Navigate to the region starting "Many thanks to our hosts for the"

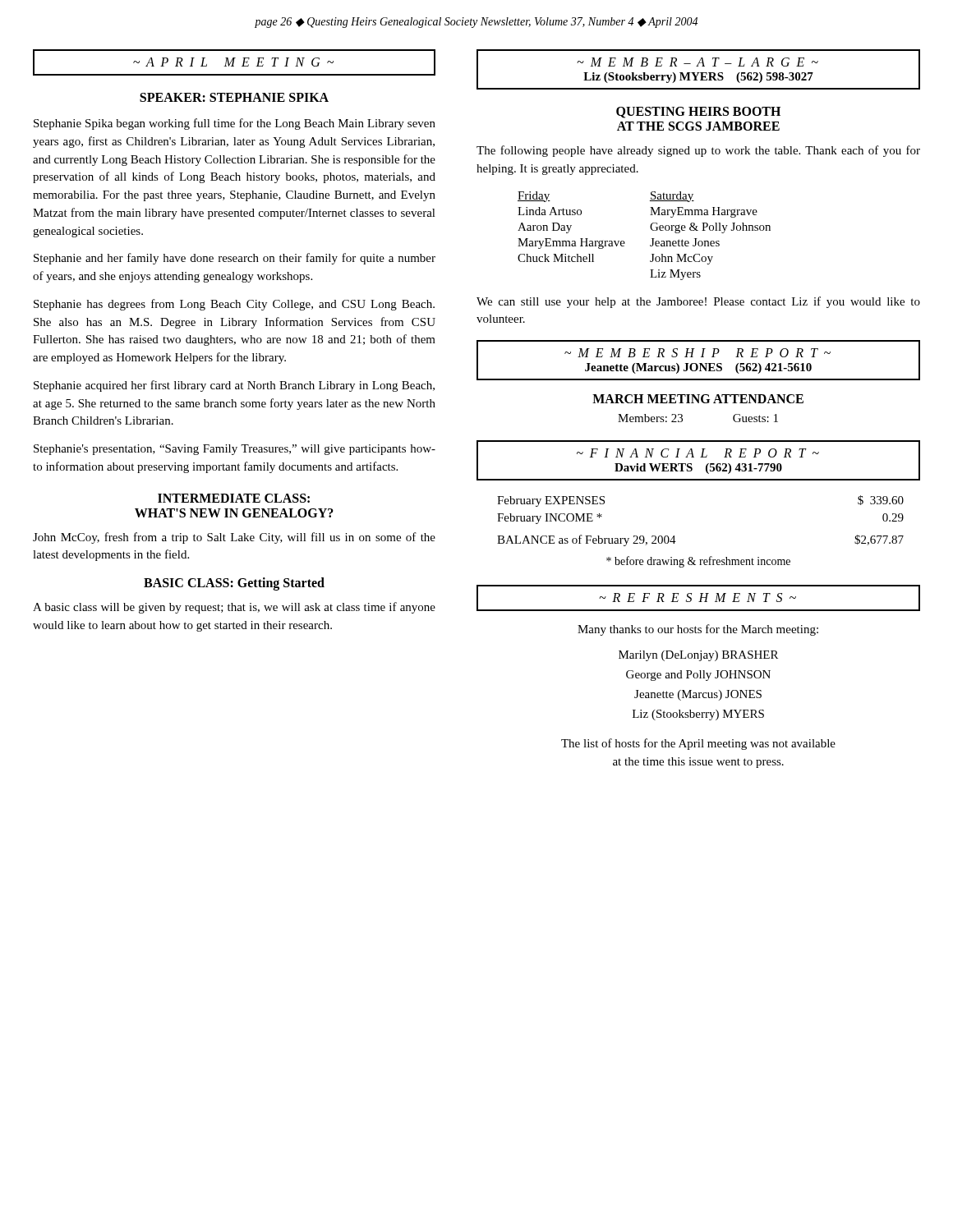click(x=698, y=629)
